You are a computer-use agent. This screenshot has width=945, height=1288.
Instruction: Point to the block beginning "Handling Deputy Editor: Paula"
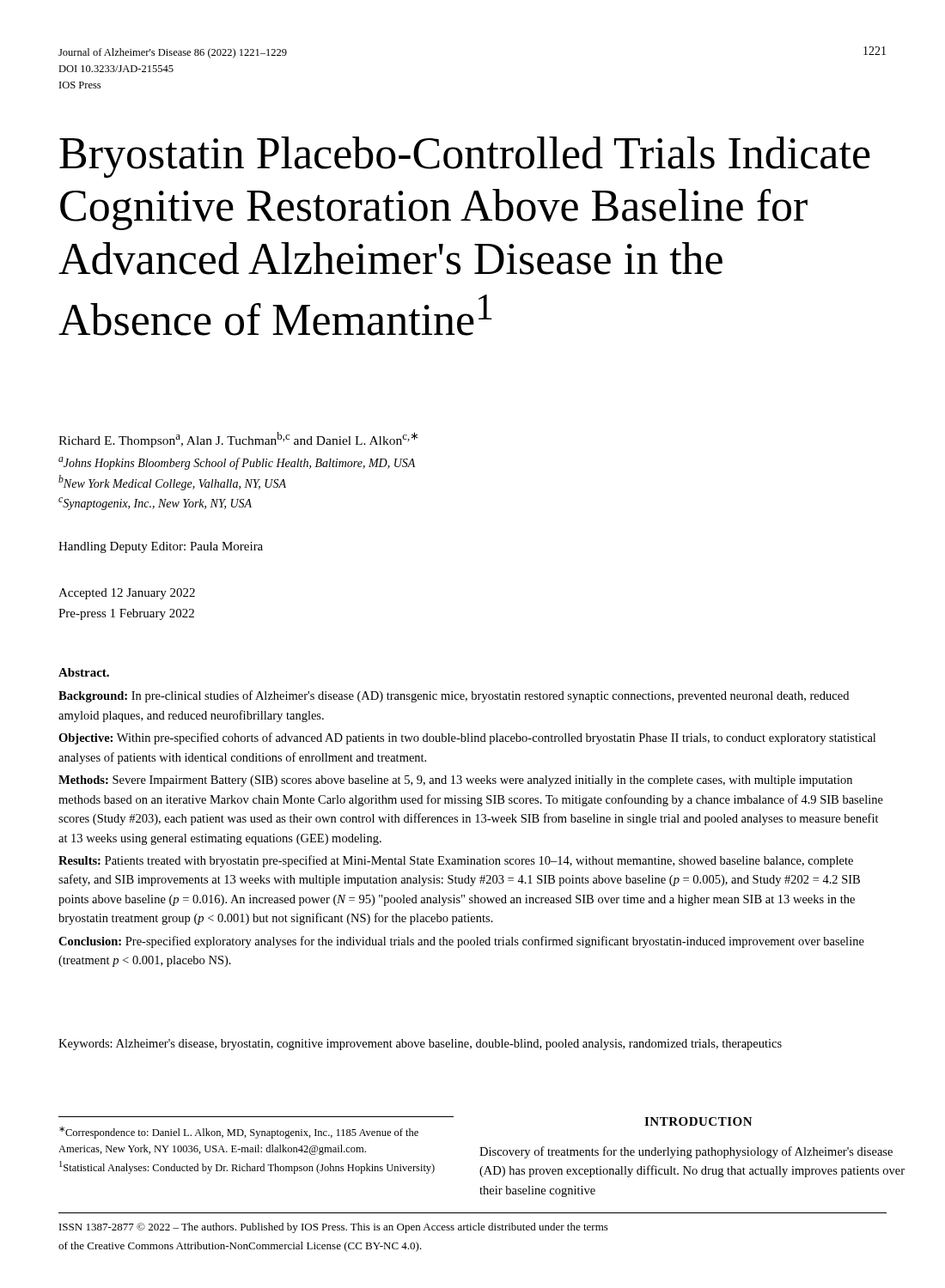pos(161,546)
